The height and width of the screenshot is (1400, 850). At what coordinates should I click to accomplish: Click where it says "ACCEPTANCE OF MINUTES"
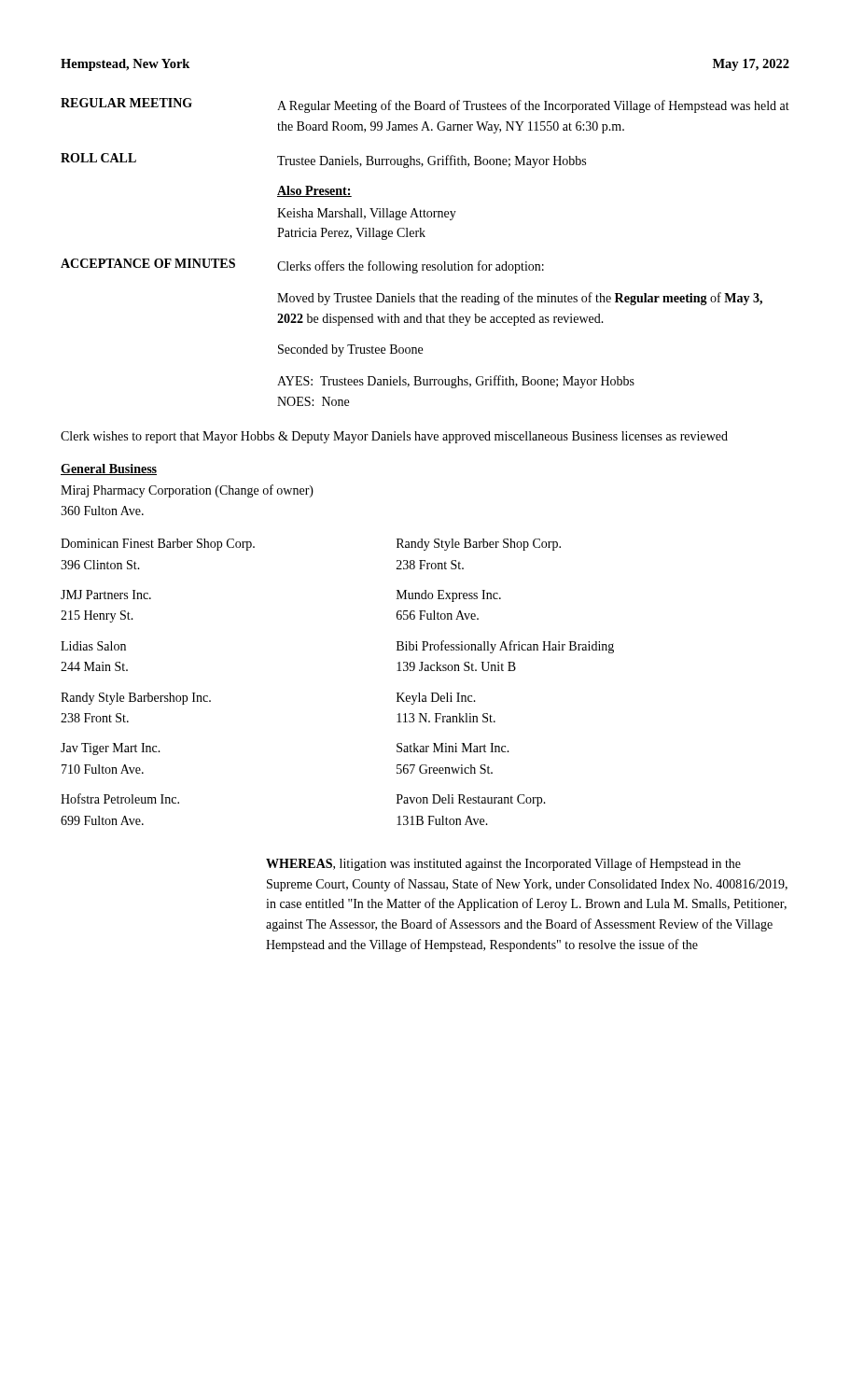(x=148, y=264)
